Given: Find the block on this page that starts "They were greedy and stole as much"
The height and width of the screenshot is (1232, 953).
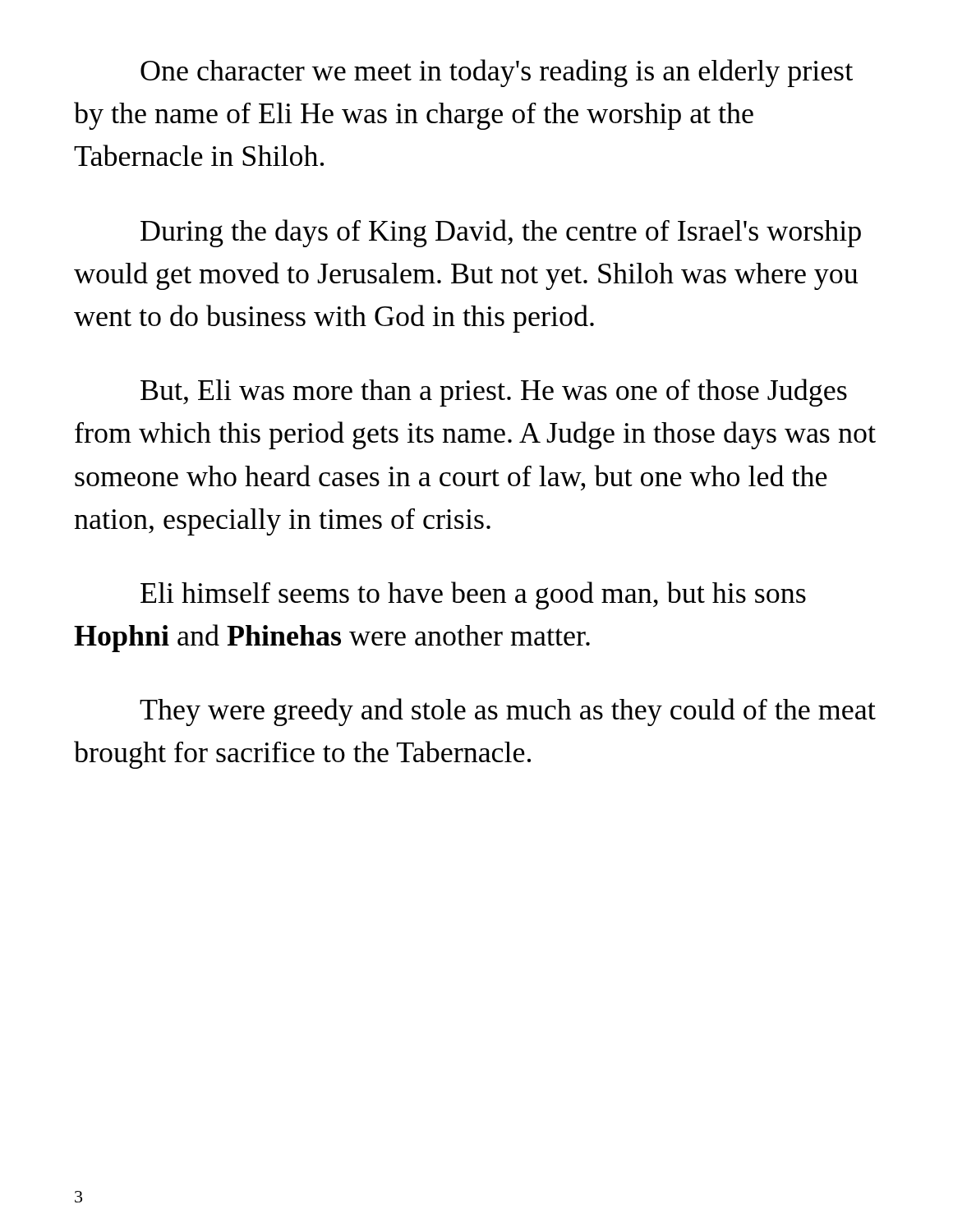Looking at the screenshot, I should 476,731.
